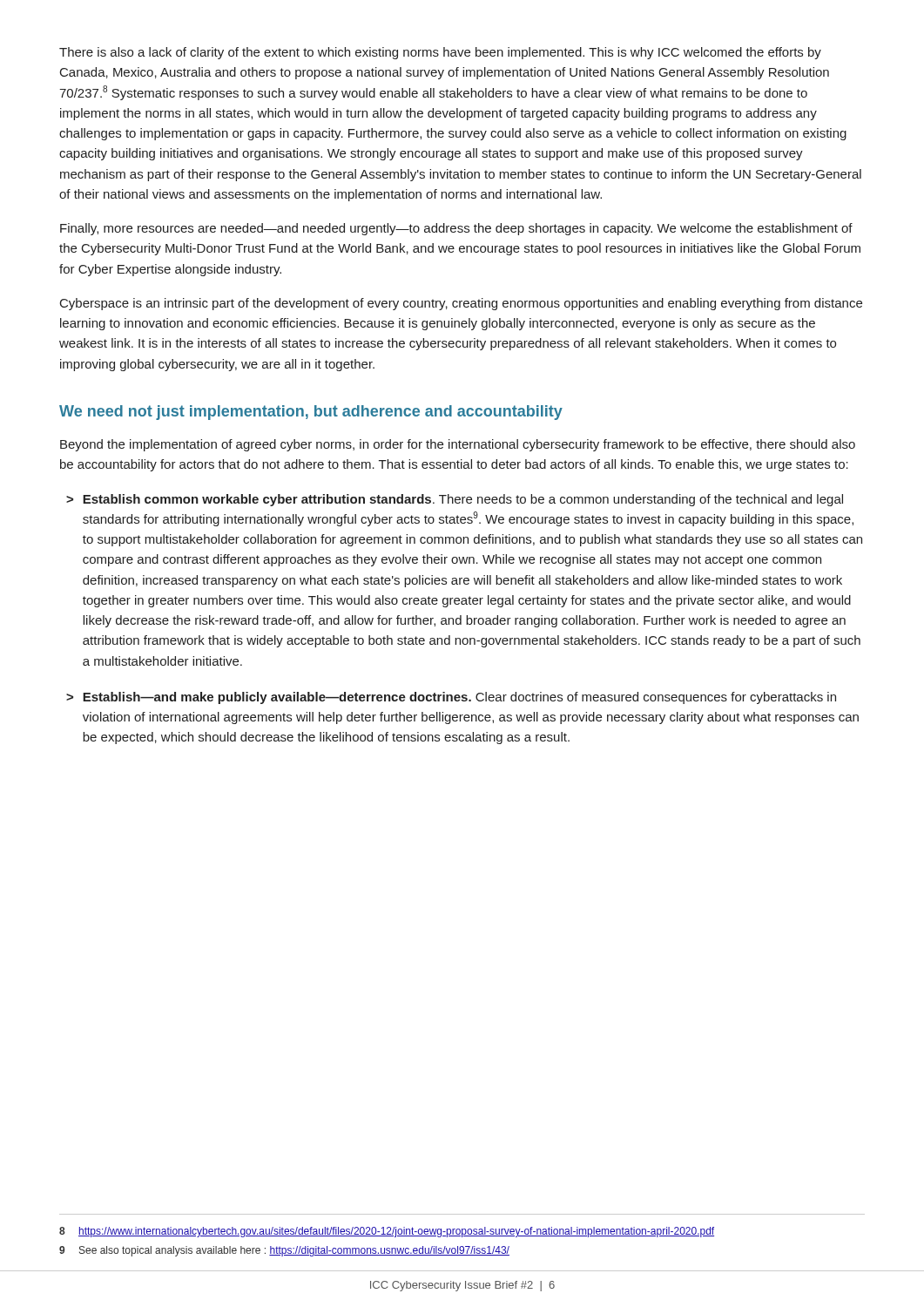Click on the passage starting "9See also topical analysis available here :"
The width and height of the screenshot is (924, 1307).
pyautogui.click(x=462, y=1250)
